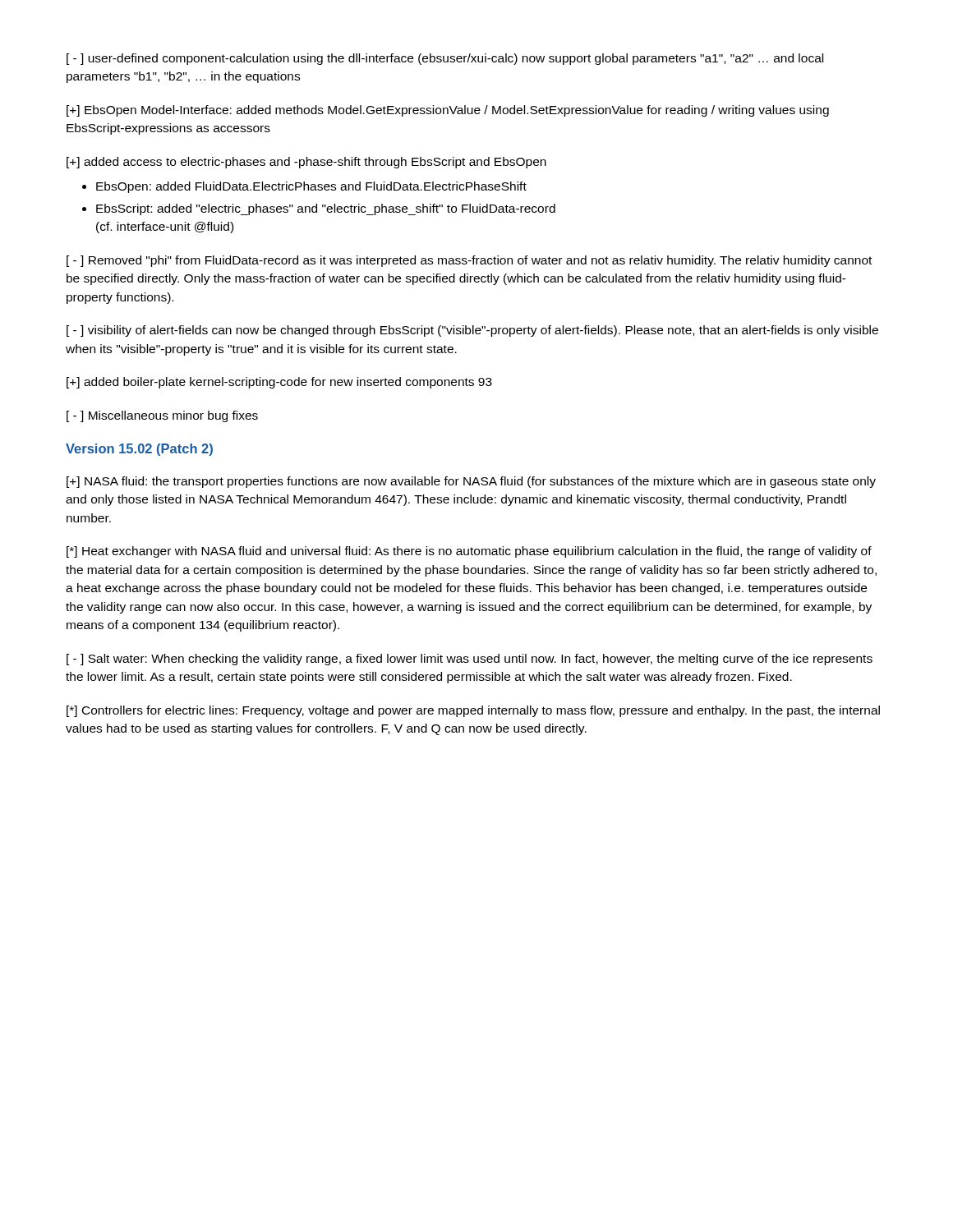The image size is (953, 1232).
Task: Click the passage that begins "[ - ] user-defined"
Action: (445, 67)
